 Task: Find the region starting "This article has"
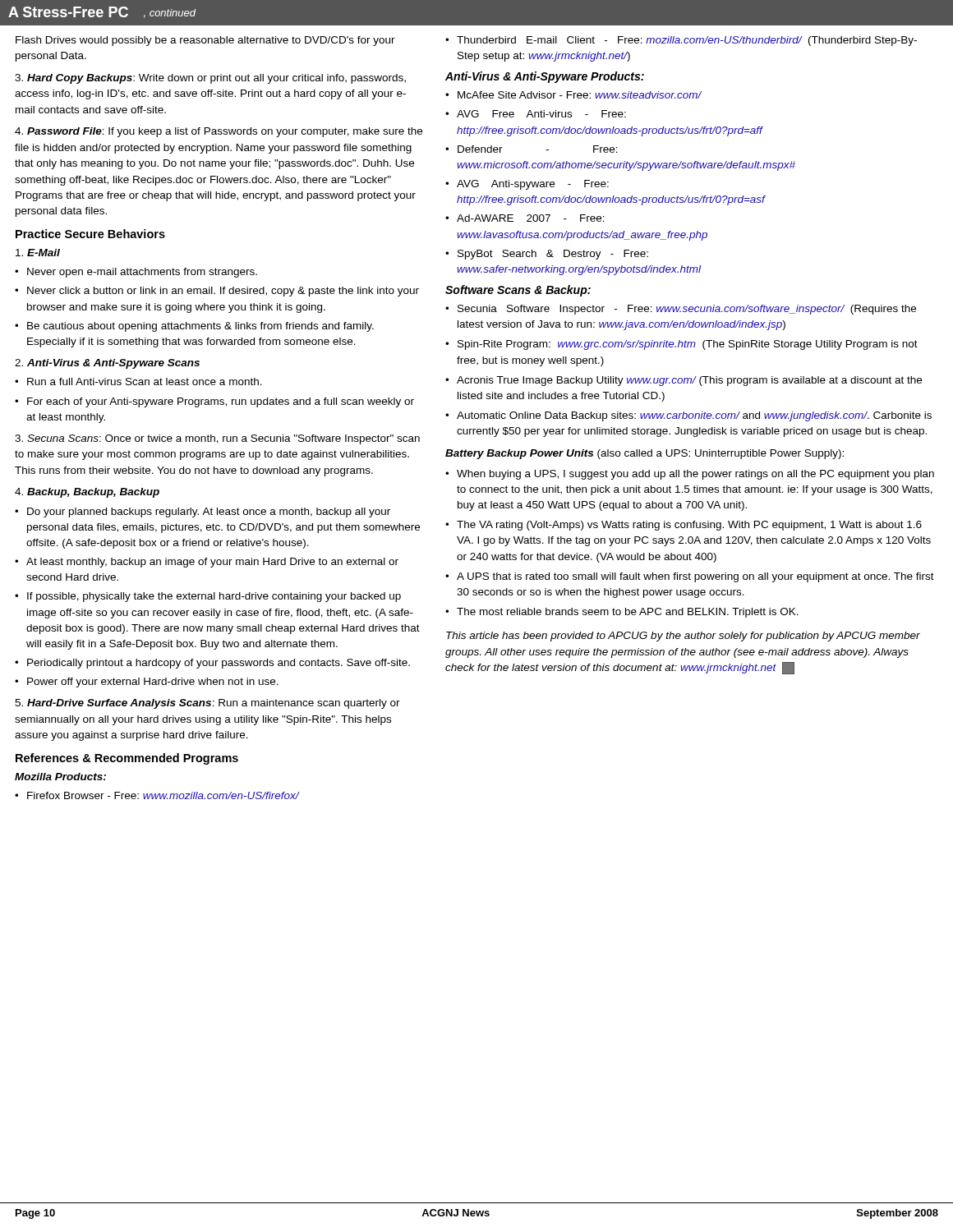pyautogui.click(x=682, y=652)
